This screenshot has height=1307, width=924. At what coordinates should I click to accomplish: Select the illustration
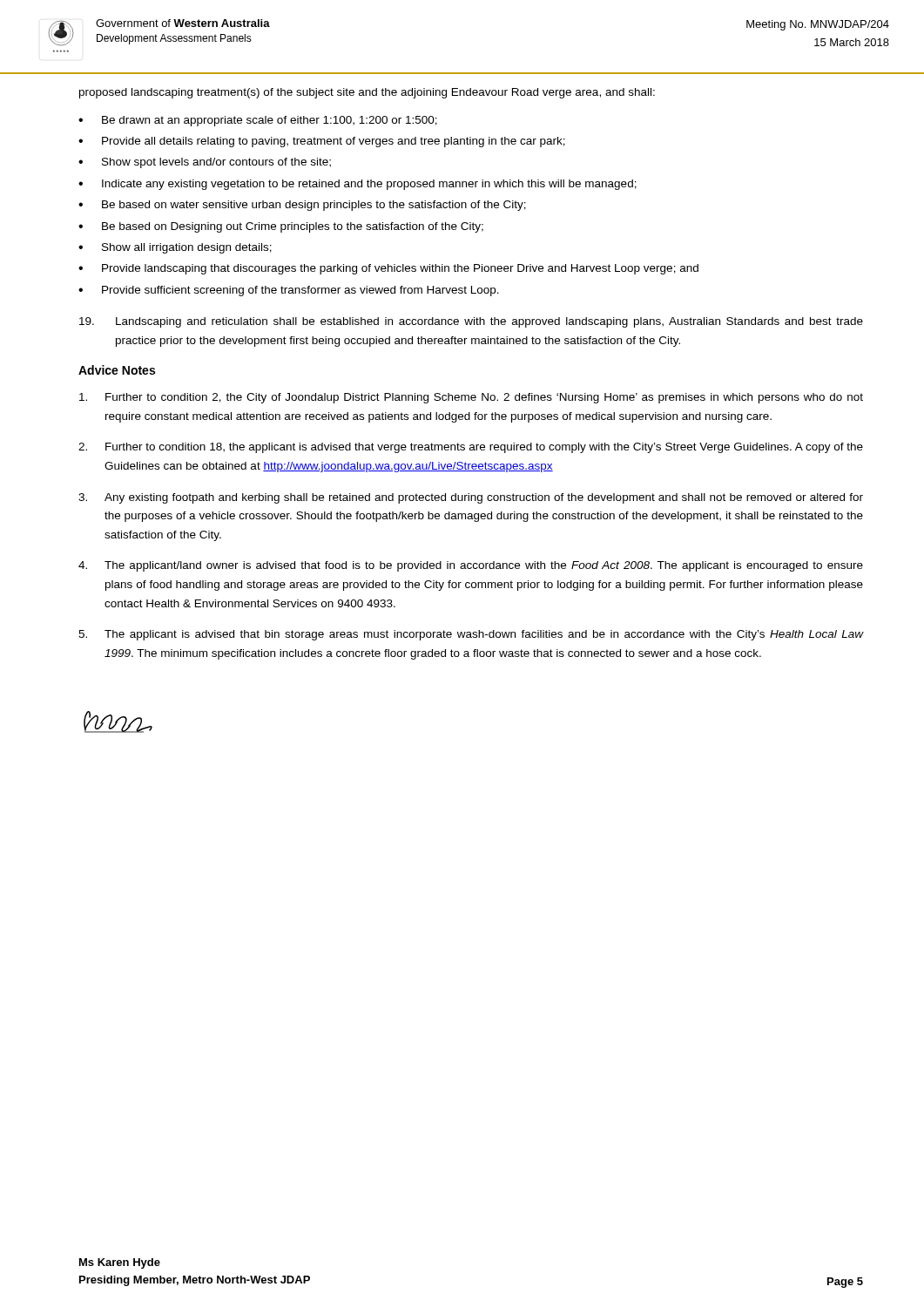point(471,714)
